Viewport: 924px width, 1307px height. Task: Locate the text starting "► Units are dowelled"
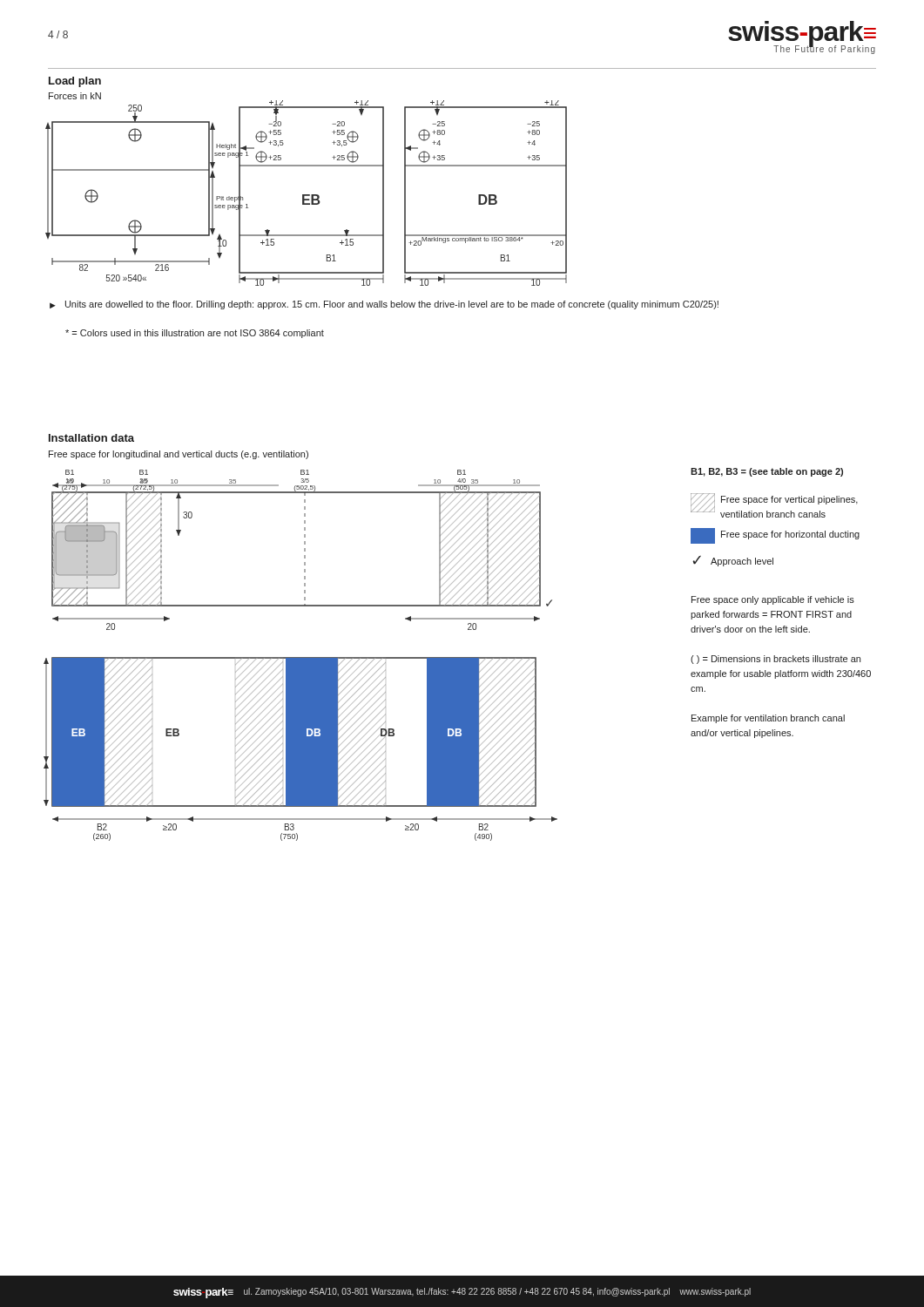384,305
